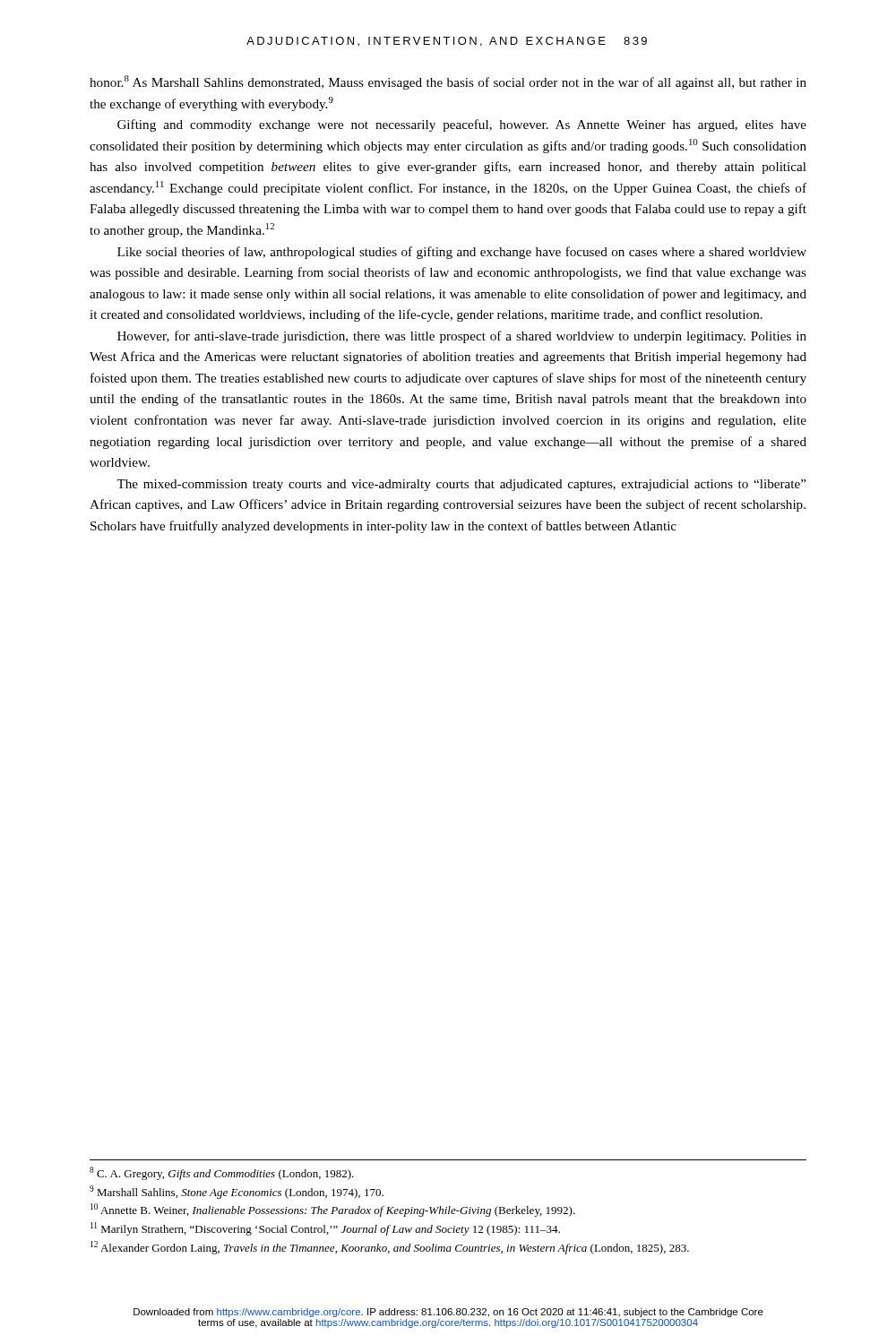Viewport: 896px width, 1344px height.
Task: Click on the text block containing "Like social theories of law,"
Action: (448, 283)
